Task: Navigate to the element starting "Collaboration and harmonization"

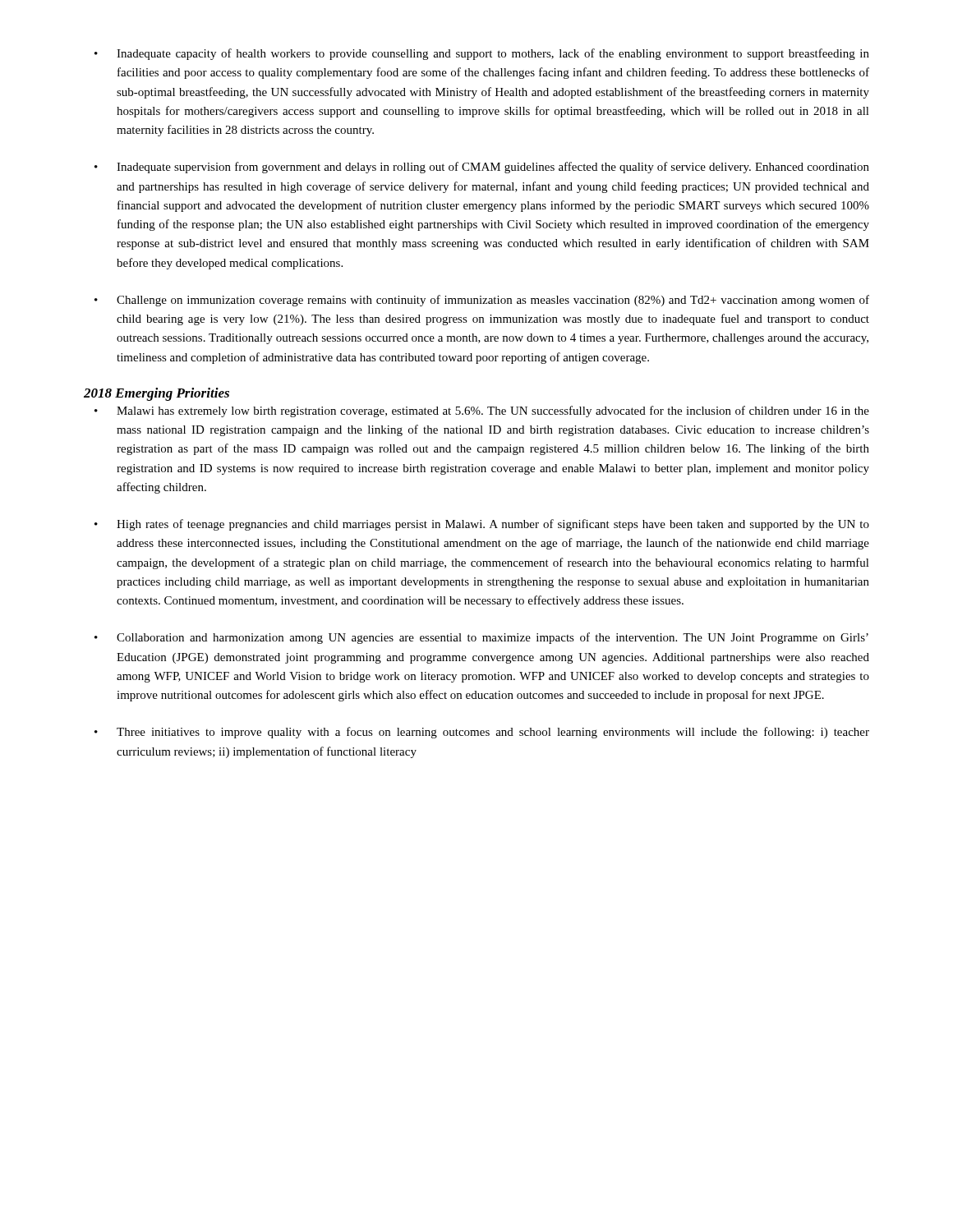Action: coord(488,667)
